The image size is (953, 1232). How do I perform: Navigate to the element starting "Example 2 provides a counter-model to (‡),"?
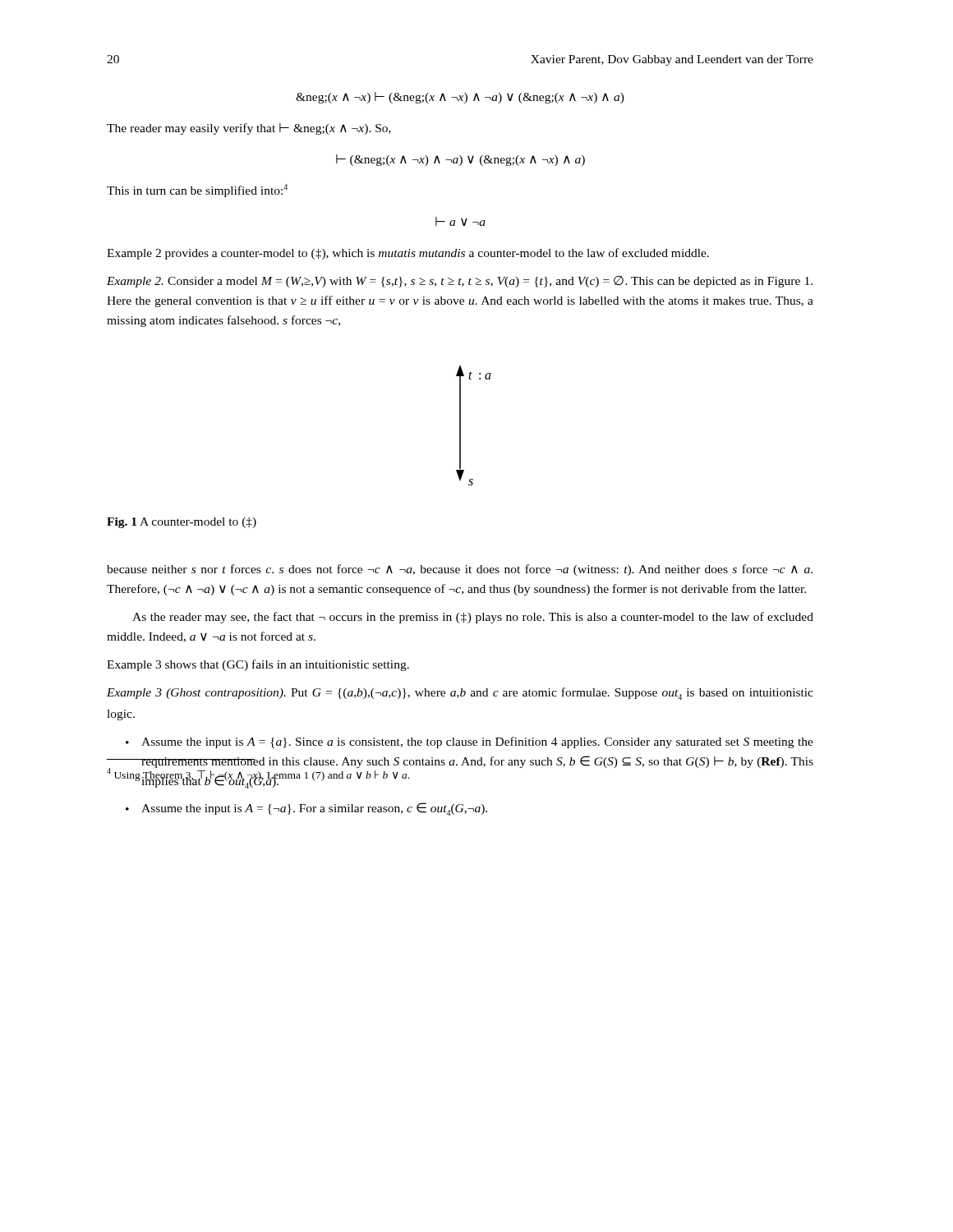click(408, 253)
